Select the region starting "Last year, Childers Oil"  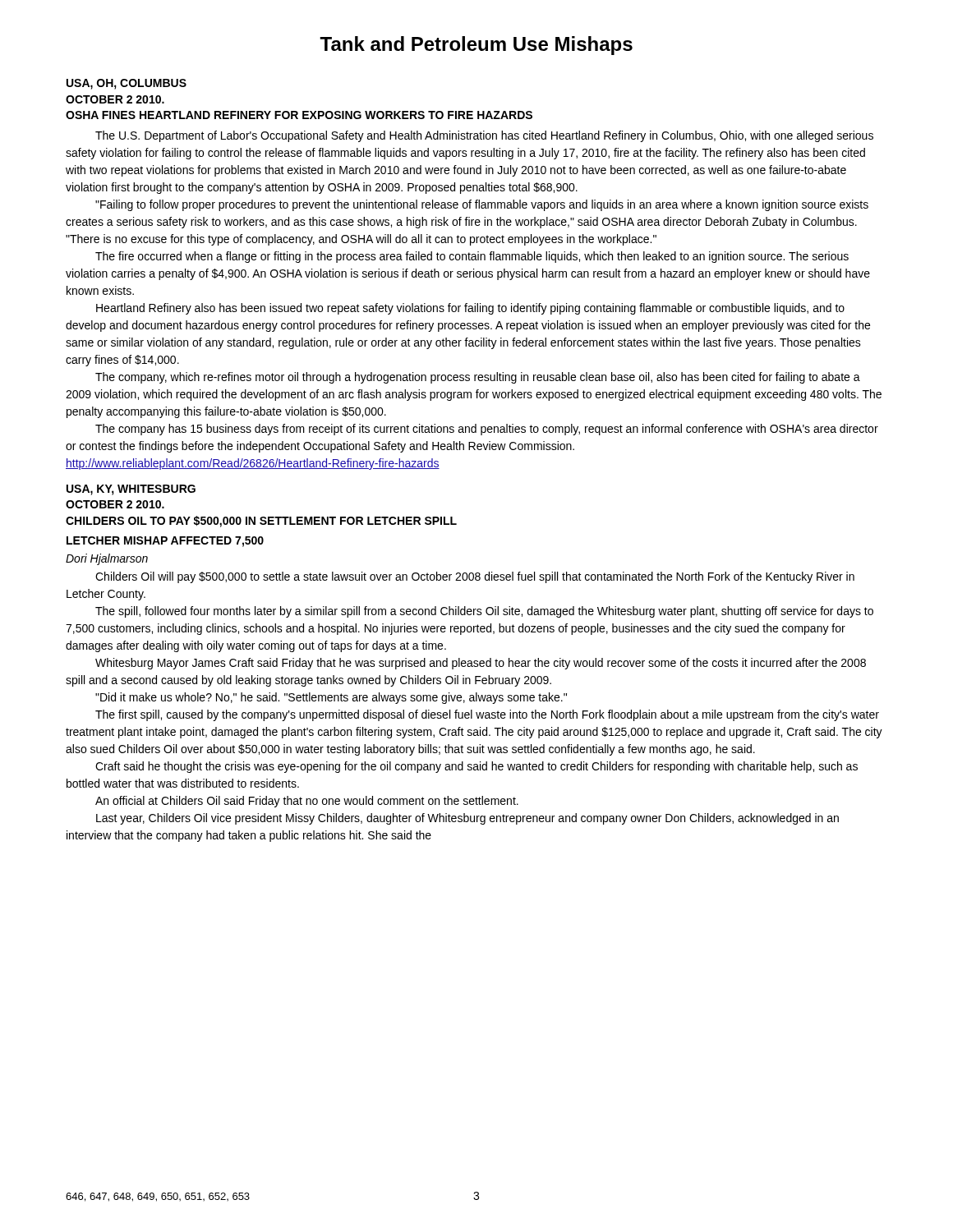(476, 827)
